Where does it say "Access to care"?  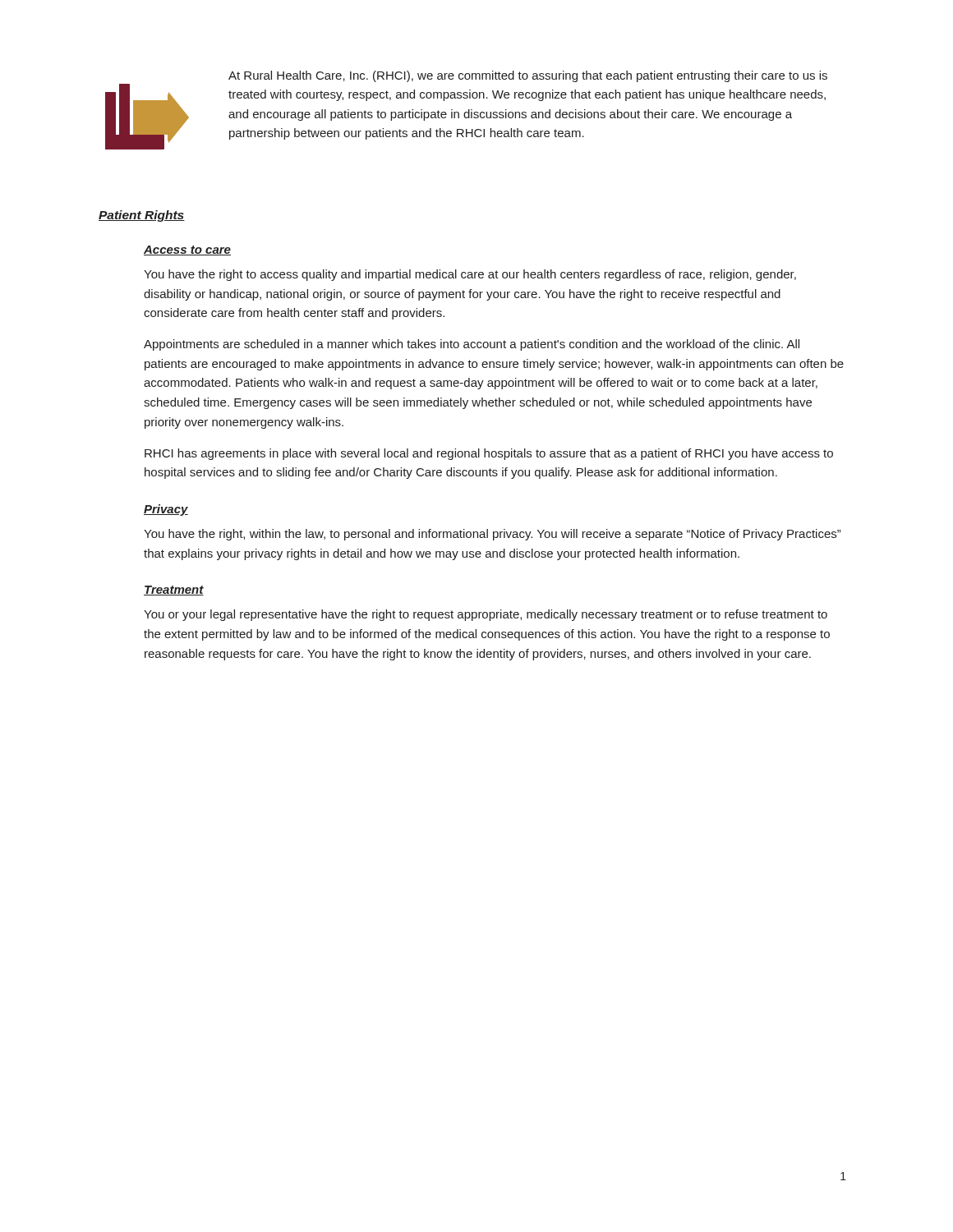[x=187, y=249]
